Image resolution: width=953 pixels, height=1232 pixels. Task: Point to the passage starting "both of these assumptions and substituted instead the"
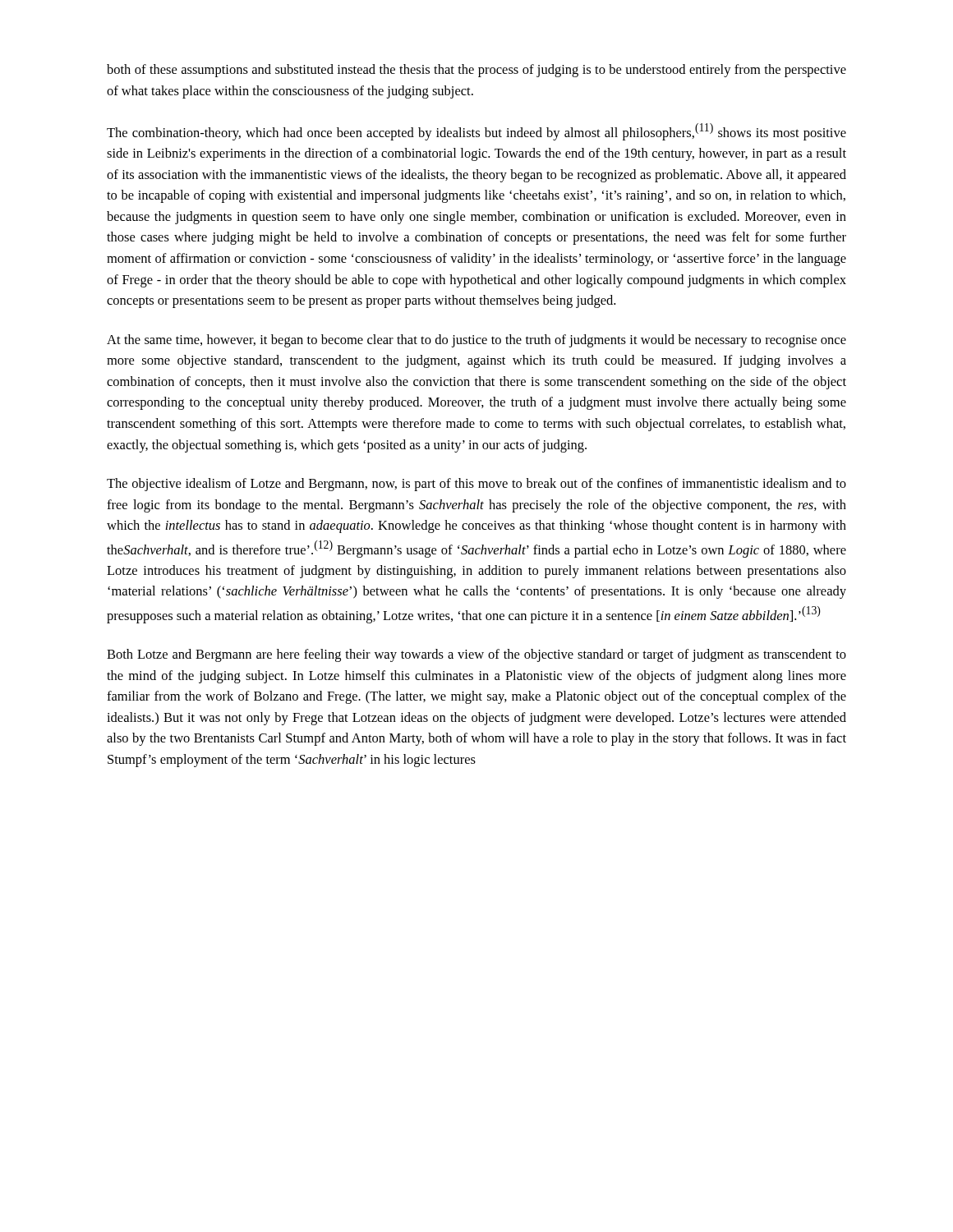(476, 80)
